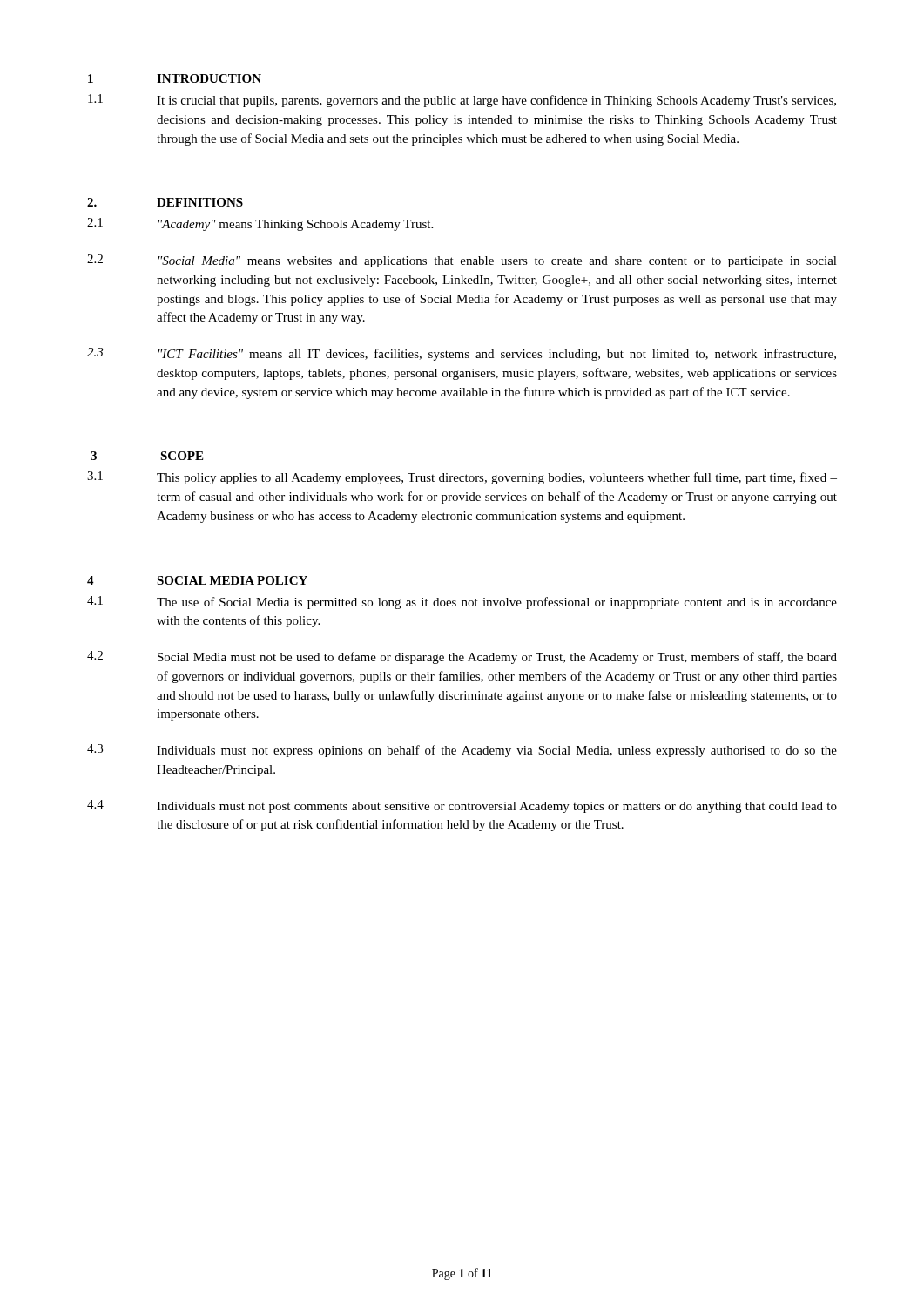Click on the block starting "2. DEFINITIONS"
924x1307 pixels.
point(165,203)
